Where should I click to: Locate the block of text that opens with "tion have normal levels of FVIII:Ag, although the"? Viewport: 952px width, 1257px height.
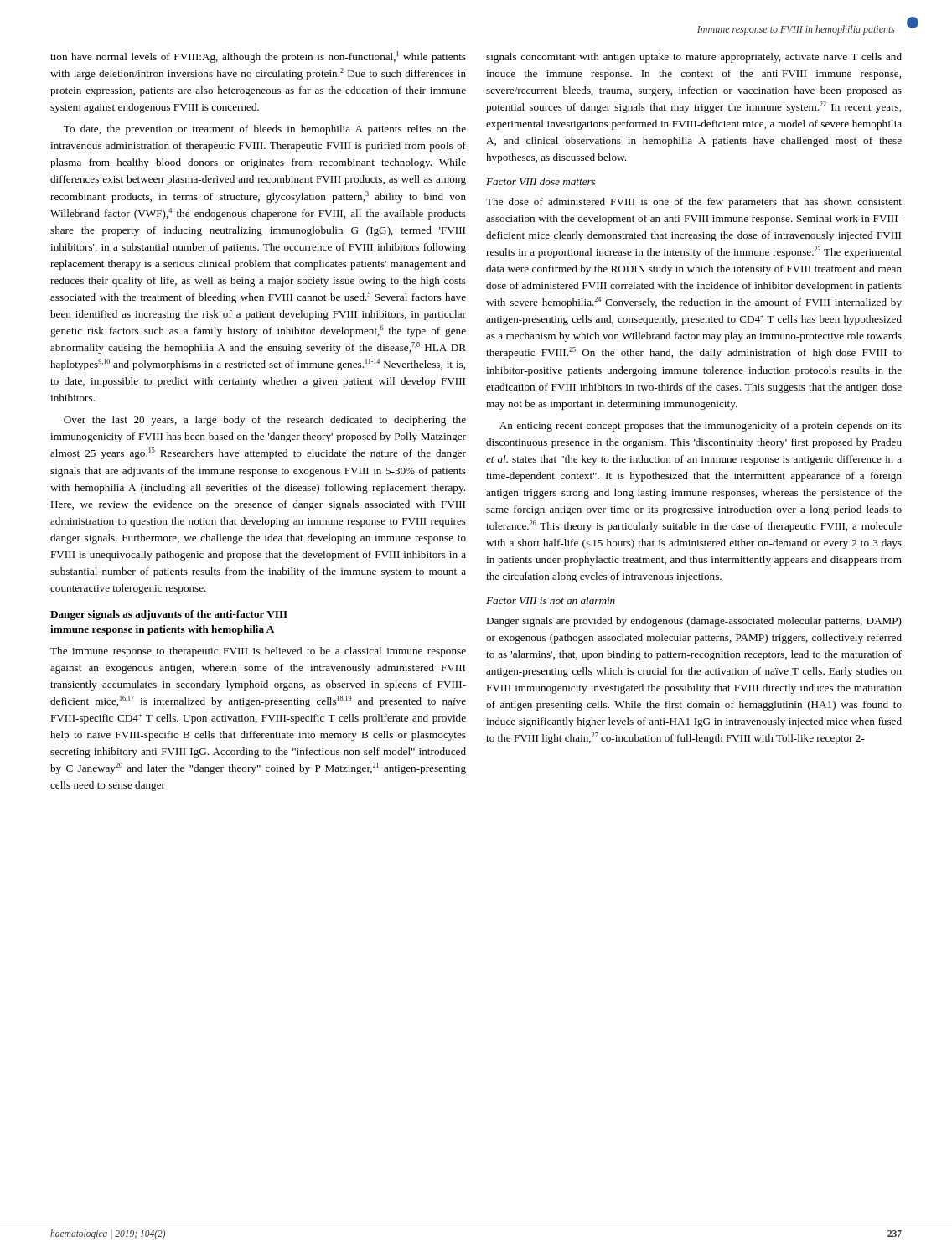pyautogui.click(x=258, y=323)
